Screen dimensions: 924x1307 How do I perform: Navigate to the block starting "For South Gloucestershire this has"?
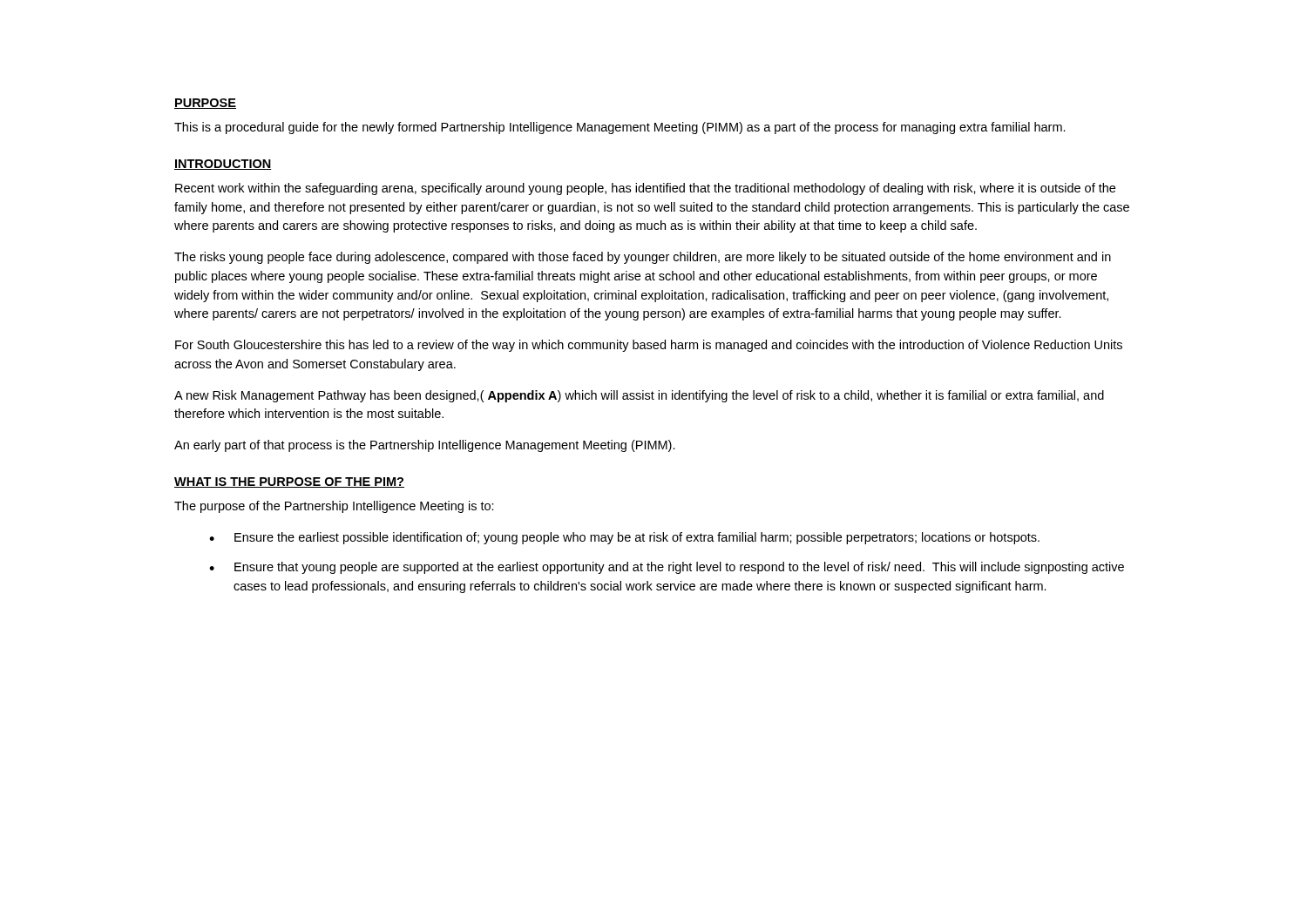(x=649, y=354)
